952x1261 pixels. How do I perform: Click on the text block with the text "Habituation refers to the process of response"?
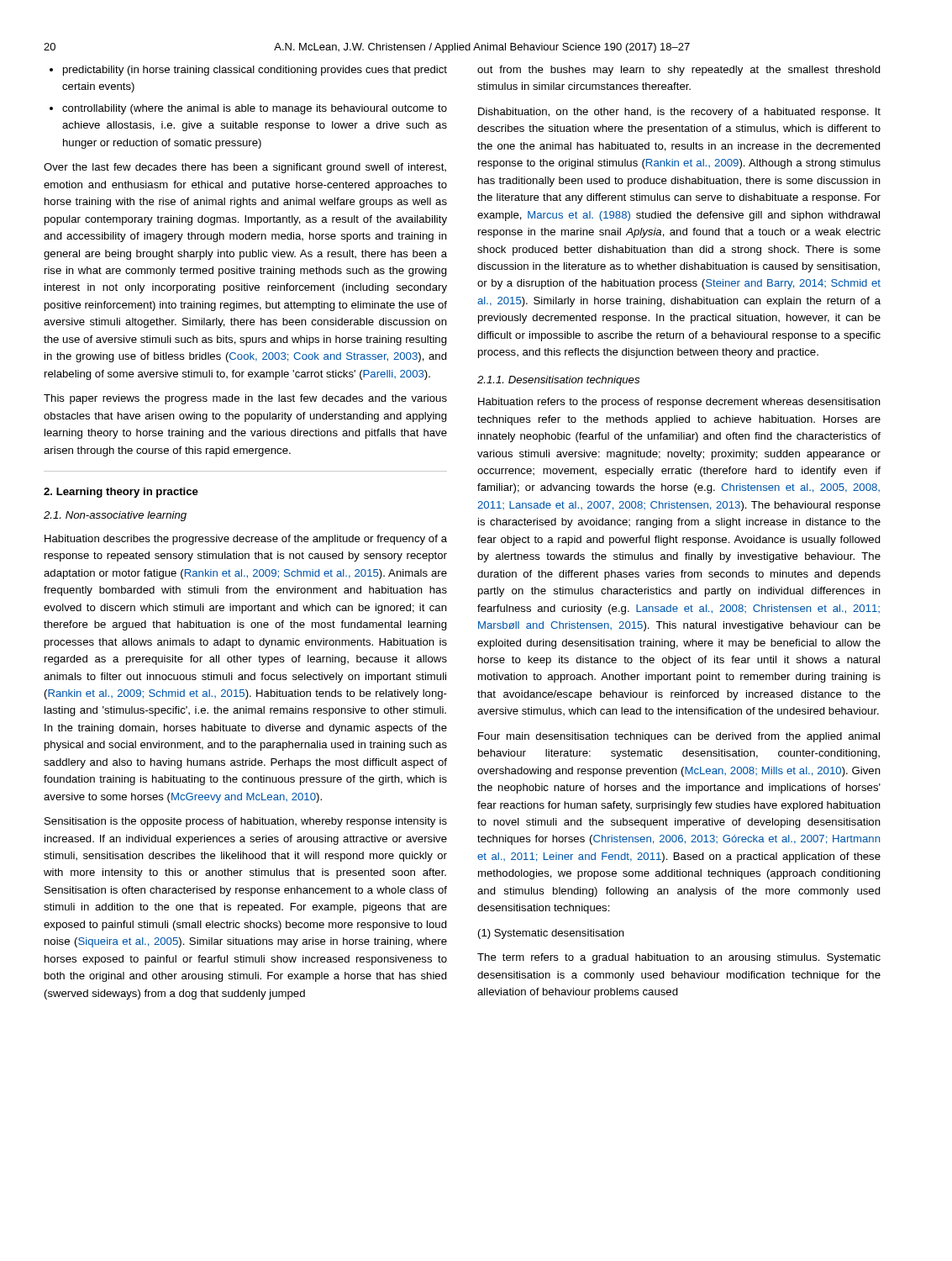pyautogui.click(x=679, y=557)
